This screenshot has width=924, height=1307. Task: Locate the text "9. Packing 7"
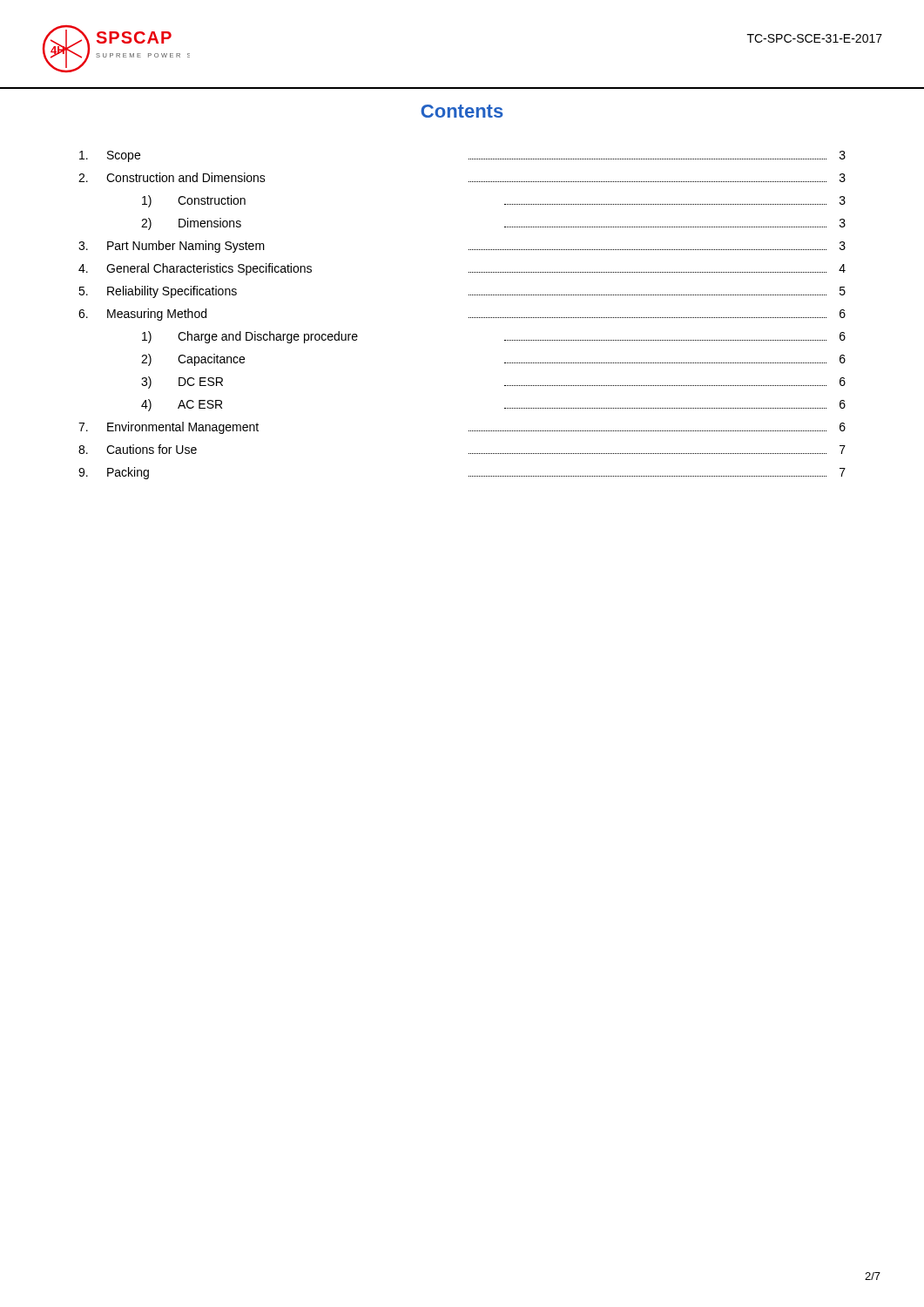[462, 472]
